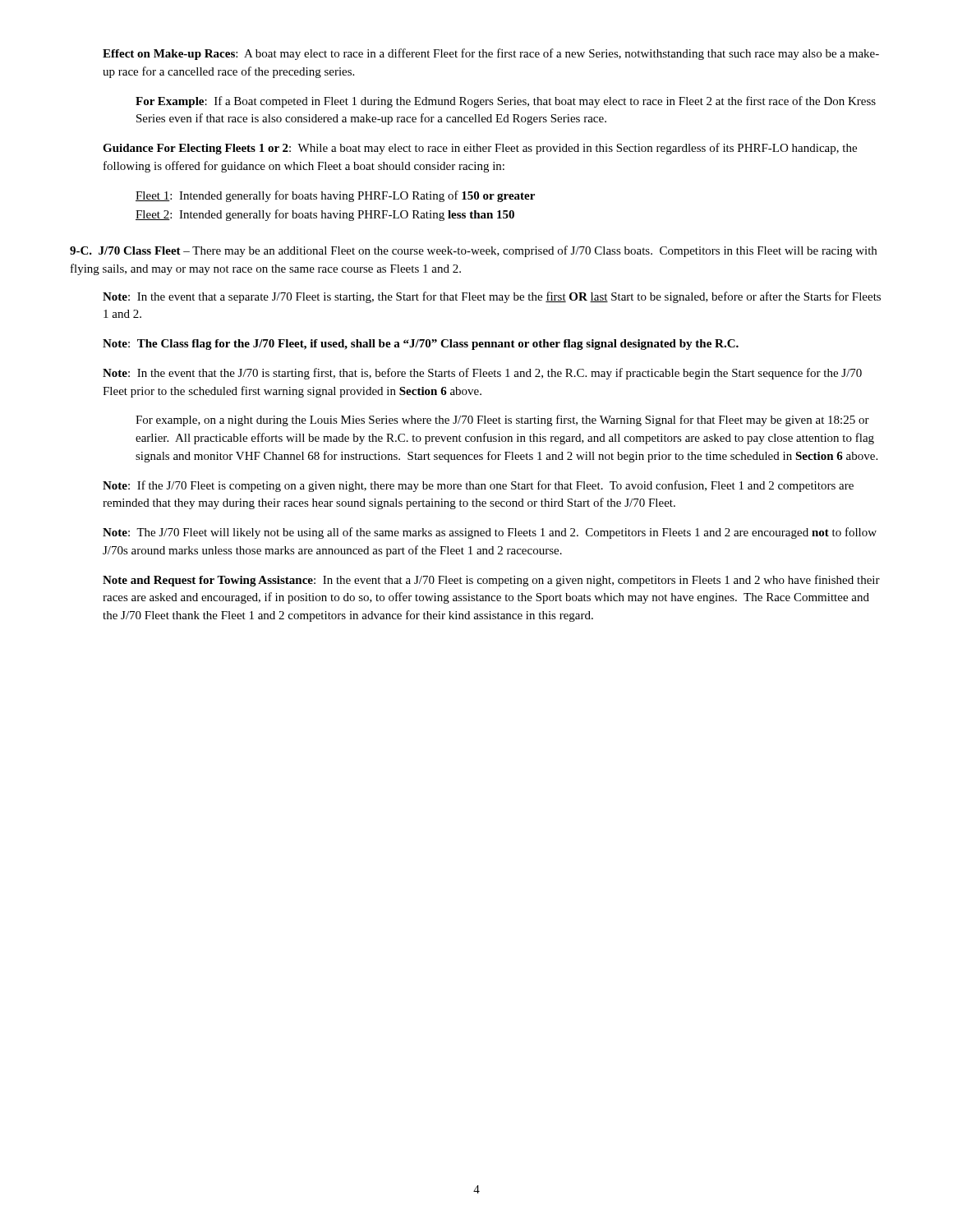
Task: Locate the passage starting "For Example: If a Boat"
Action: 506,110
